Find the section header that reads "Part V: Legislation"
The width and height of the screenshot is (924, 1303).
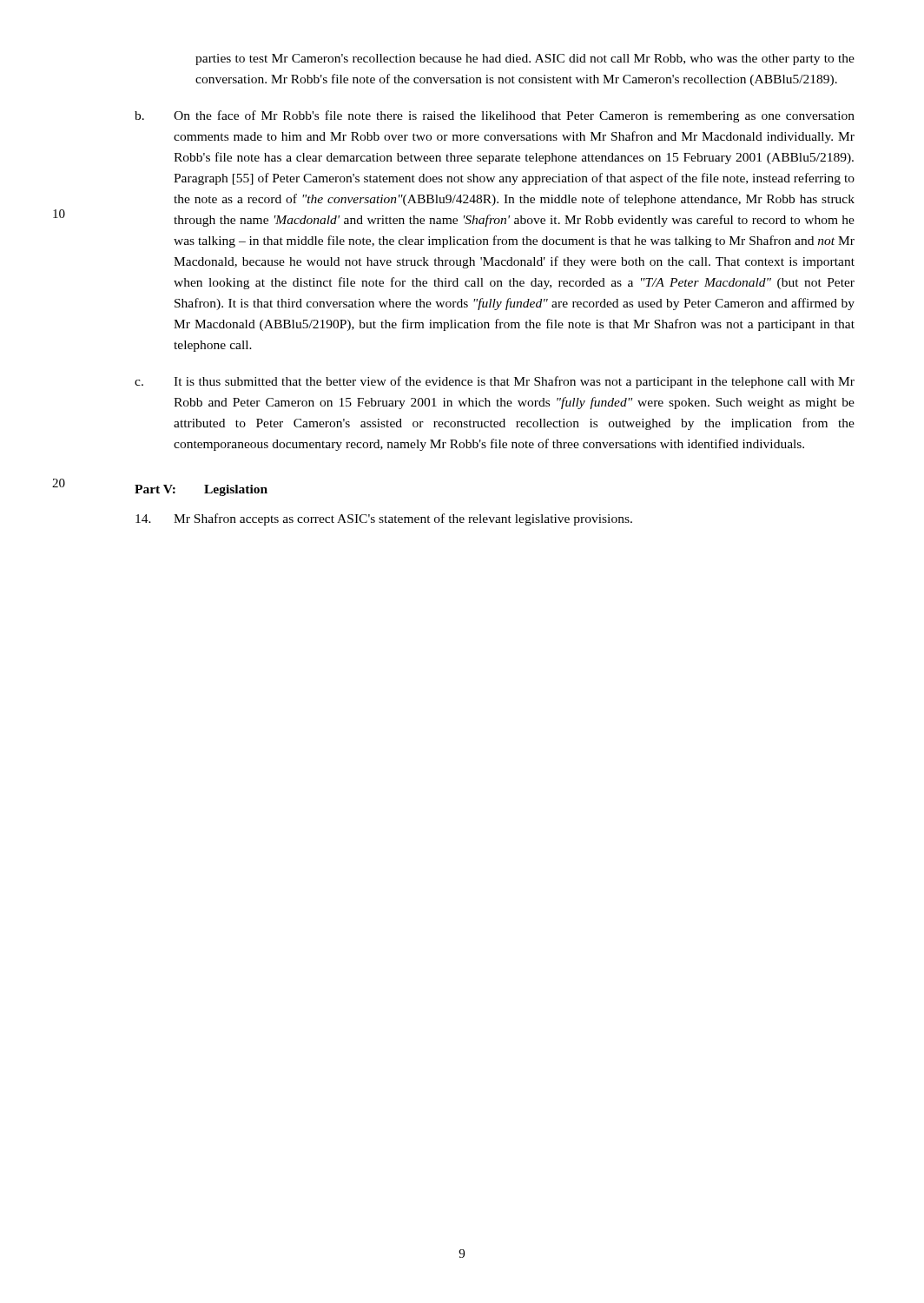(201, 489)
